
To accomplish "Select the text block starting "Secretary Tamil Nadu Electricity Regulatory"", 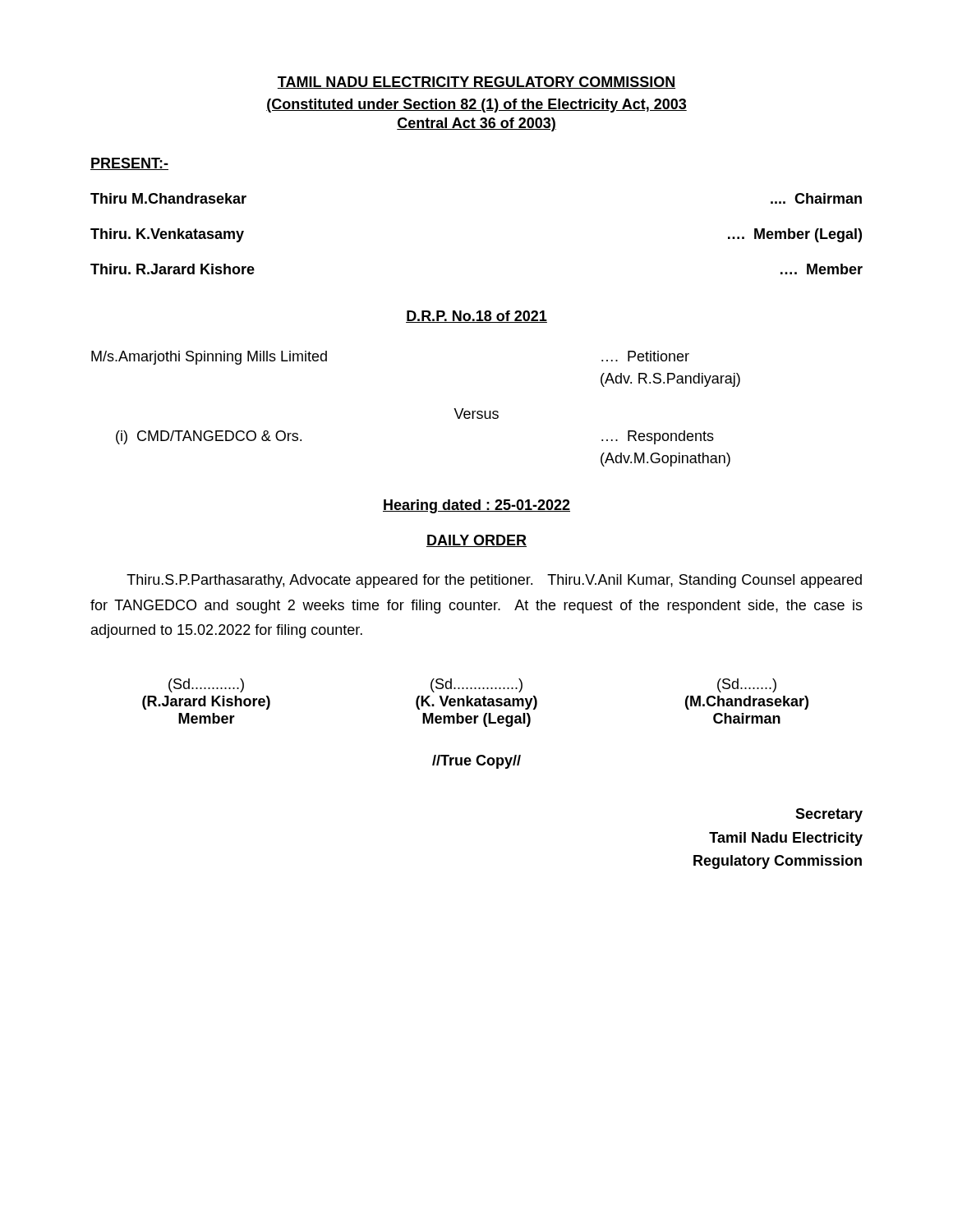I will (x=778, y=837).
